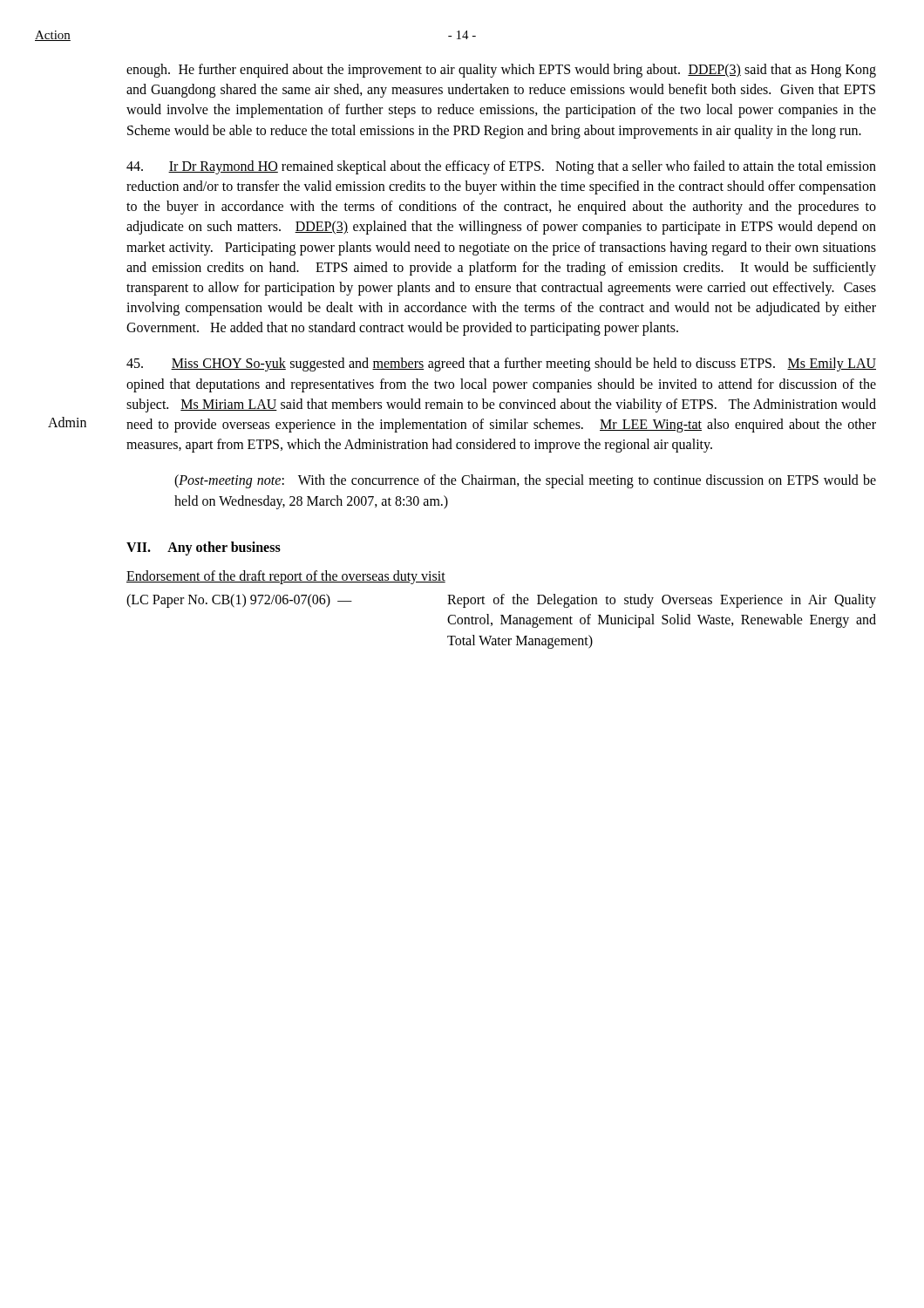
Task: Find the block on this page that starts "(Post-meeting note: With the concurrence of the Chairman,"
Action: pyautogui.click(x=525, y=490)
